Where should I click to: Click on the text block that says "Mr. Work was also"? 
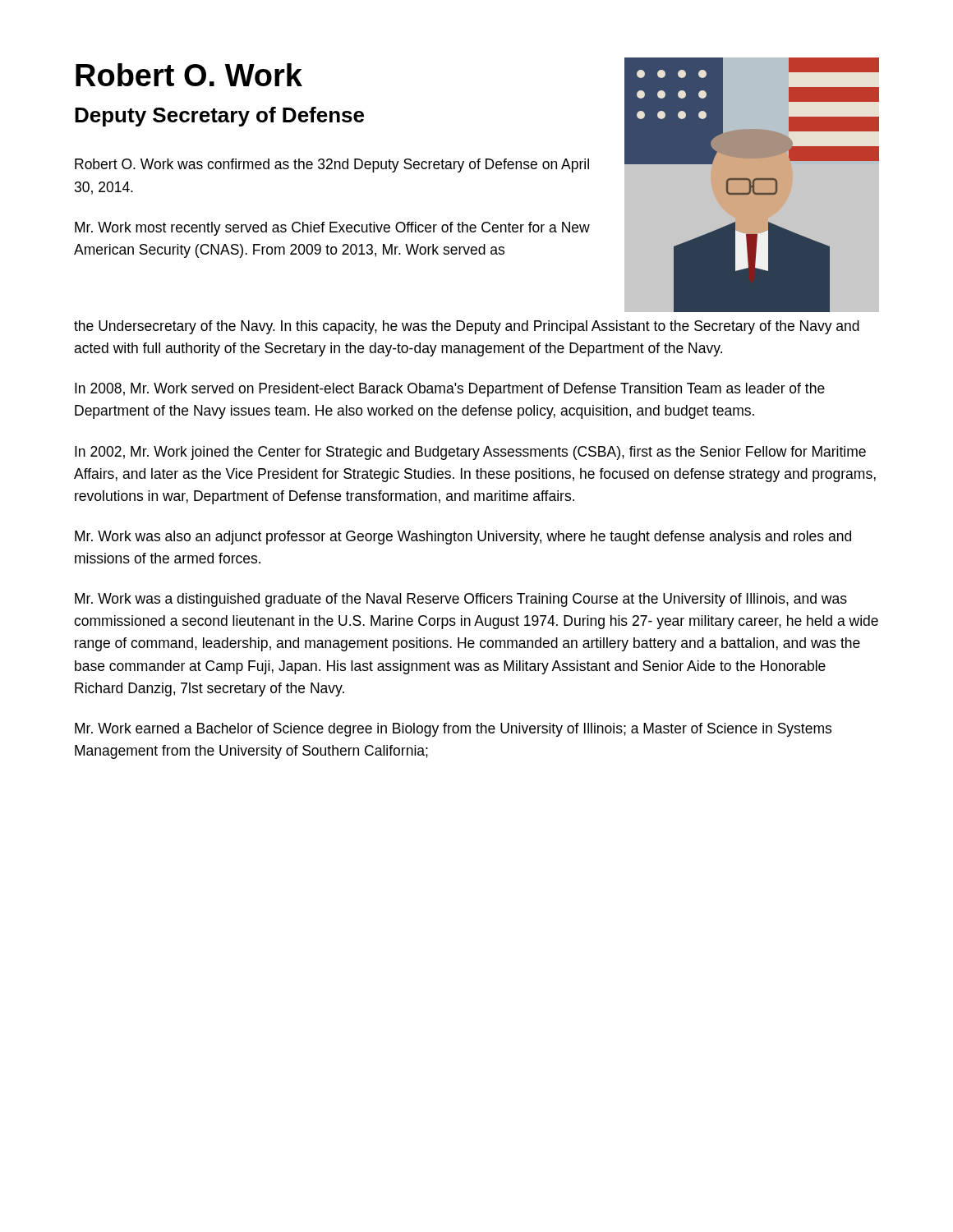[463, 547]
